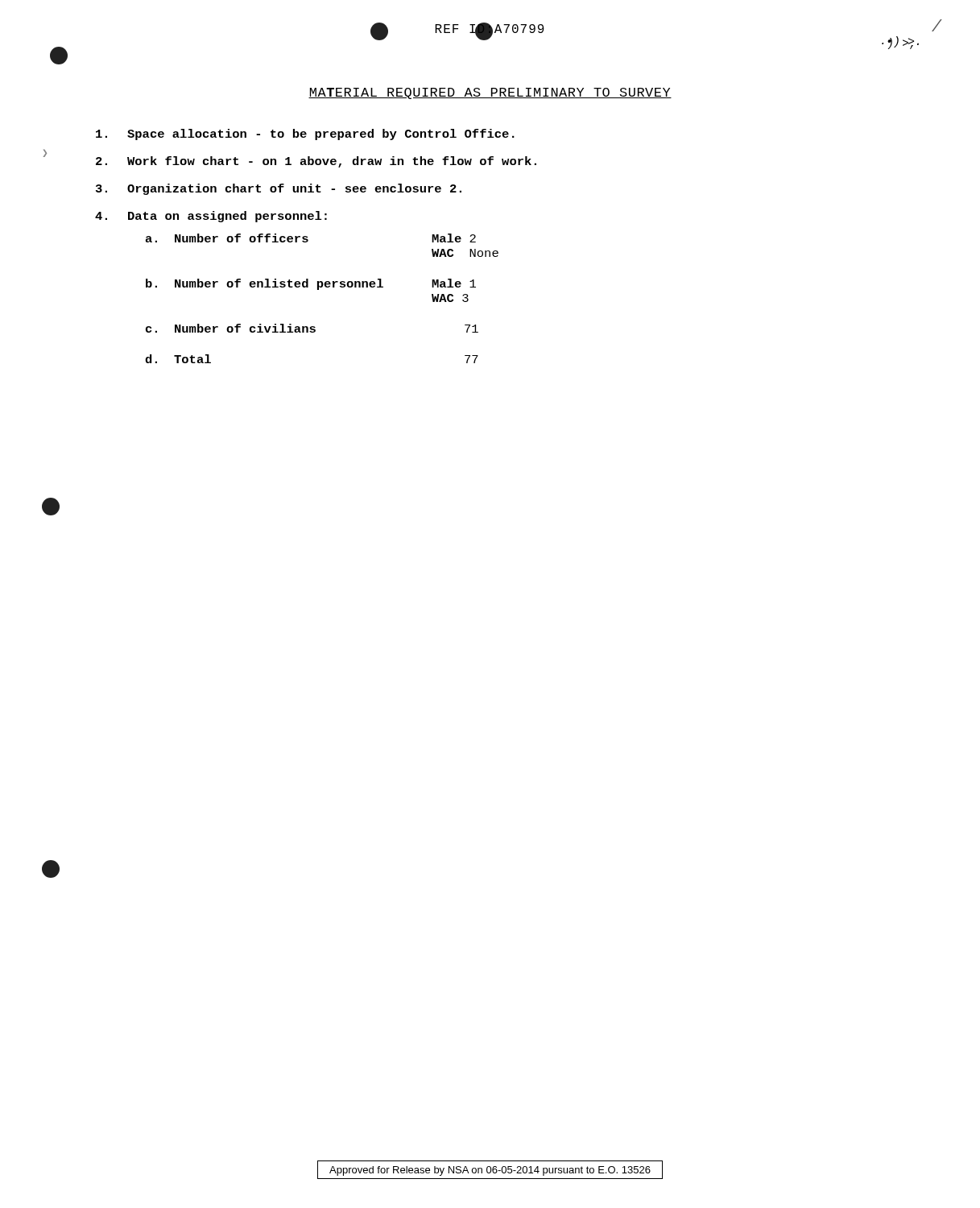Navigate to the passage starting "Space allocation - to be"
Screen dimensions: 1208x980
pos(306,134)
